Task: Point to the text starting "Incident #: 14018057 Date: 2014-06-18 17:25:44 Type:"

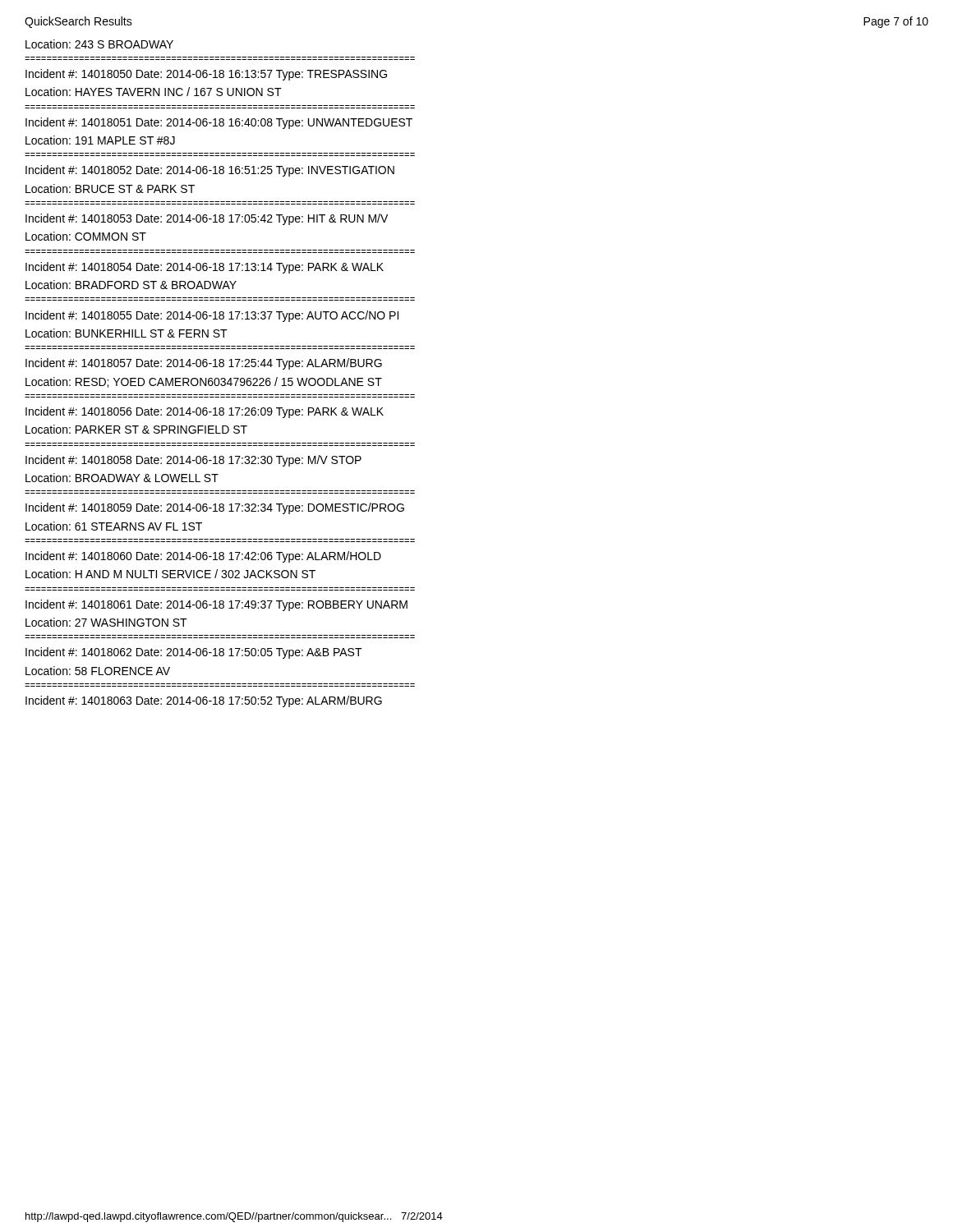Action: 204,364
